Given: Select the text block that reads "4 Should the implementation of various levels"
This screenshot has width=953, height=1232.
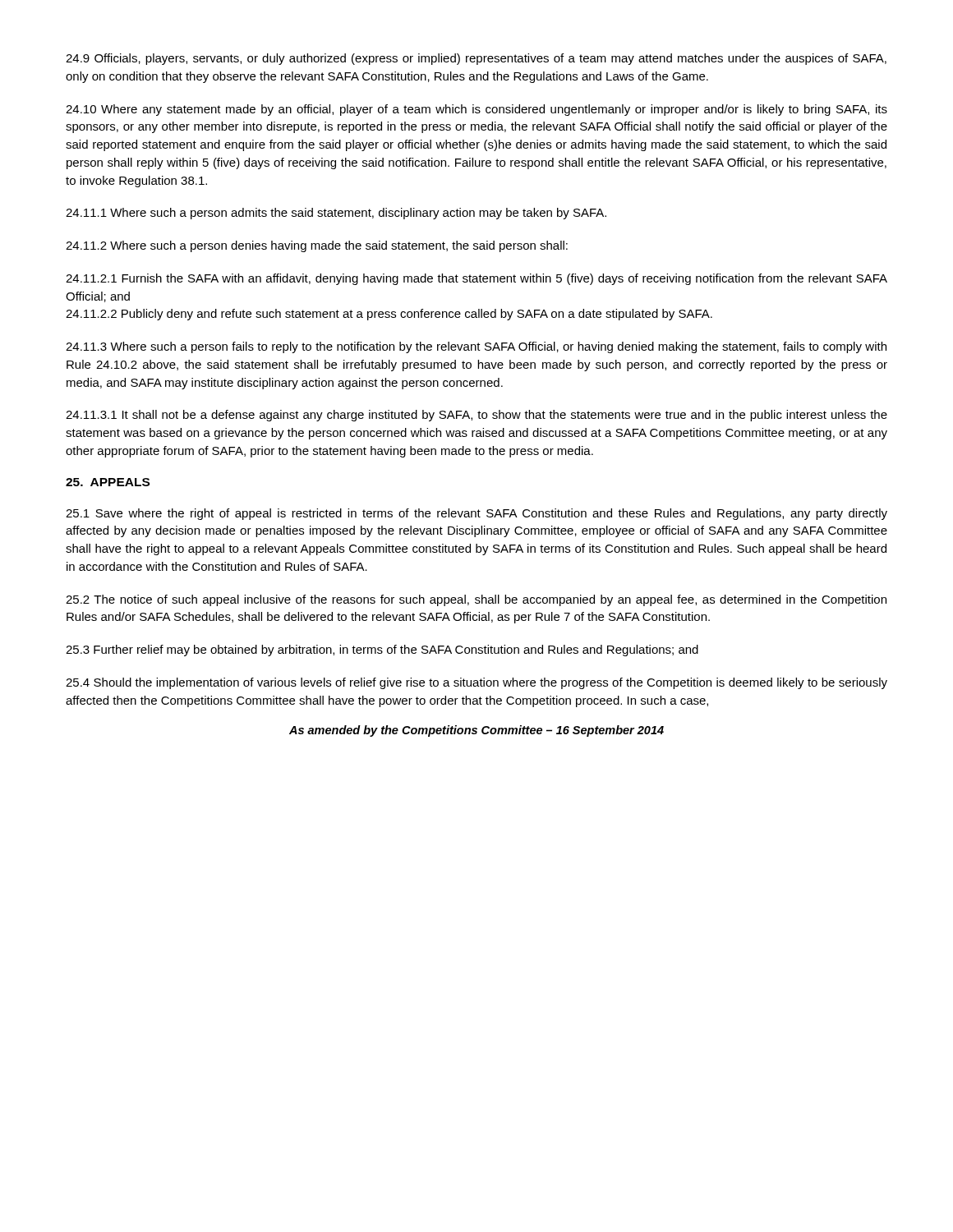Looking at the screenshot, I should click(476, 691).
